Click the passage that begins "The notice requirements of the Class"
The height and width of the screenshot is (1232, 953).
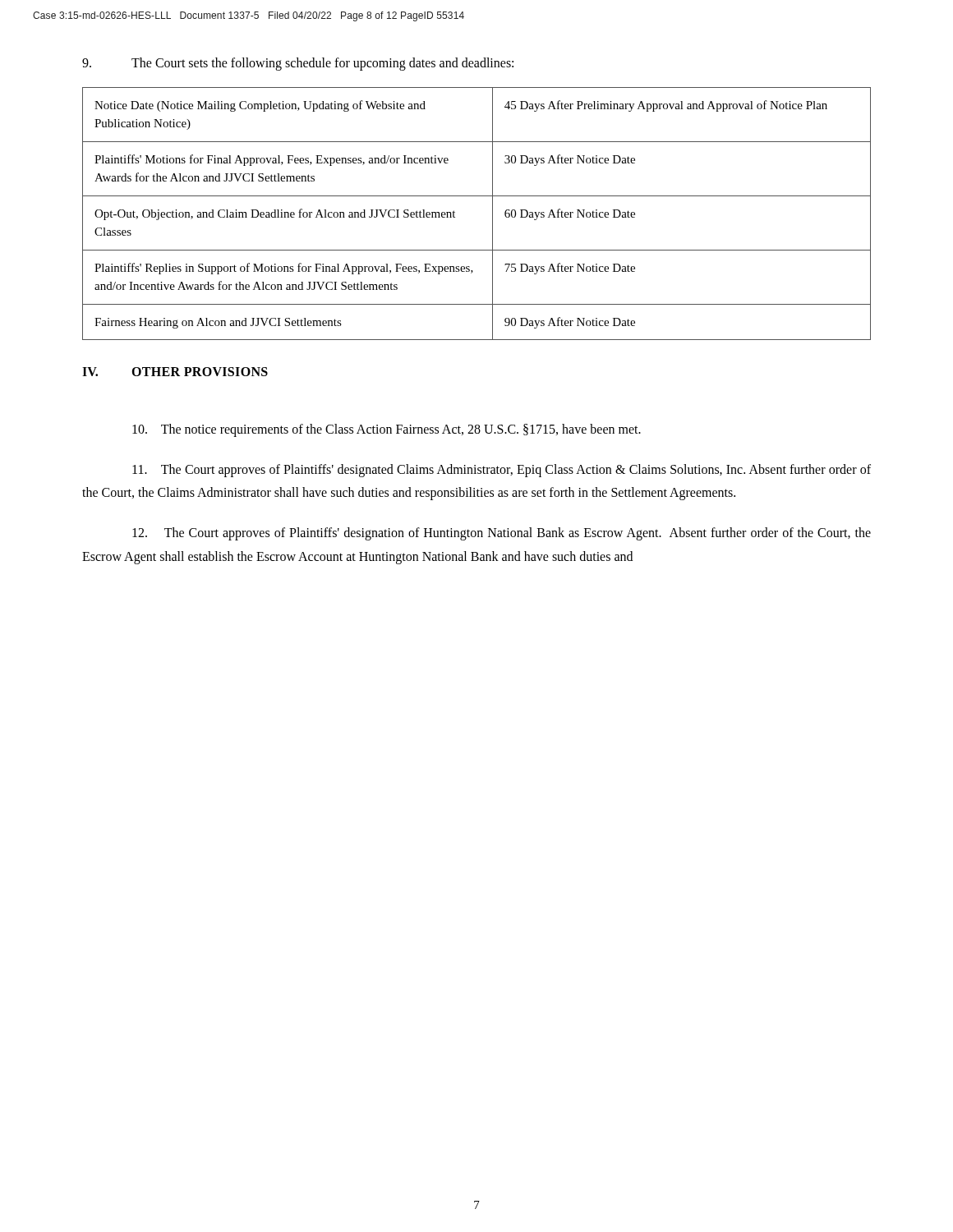[476, 420]
